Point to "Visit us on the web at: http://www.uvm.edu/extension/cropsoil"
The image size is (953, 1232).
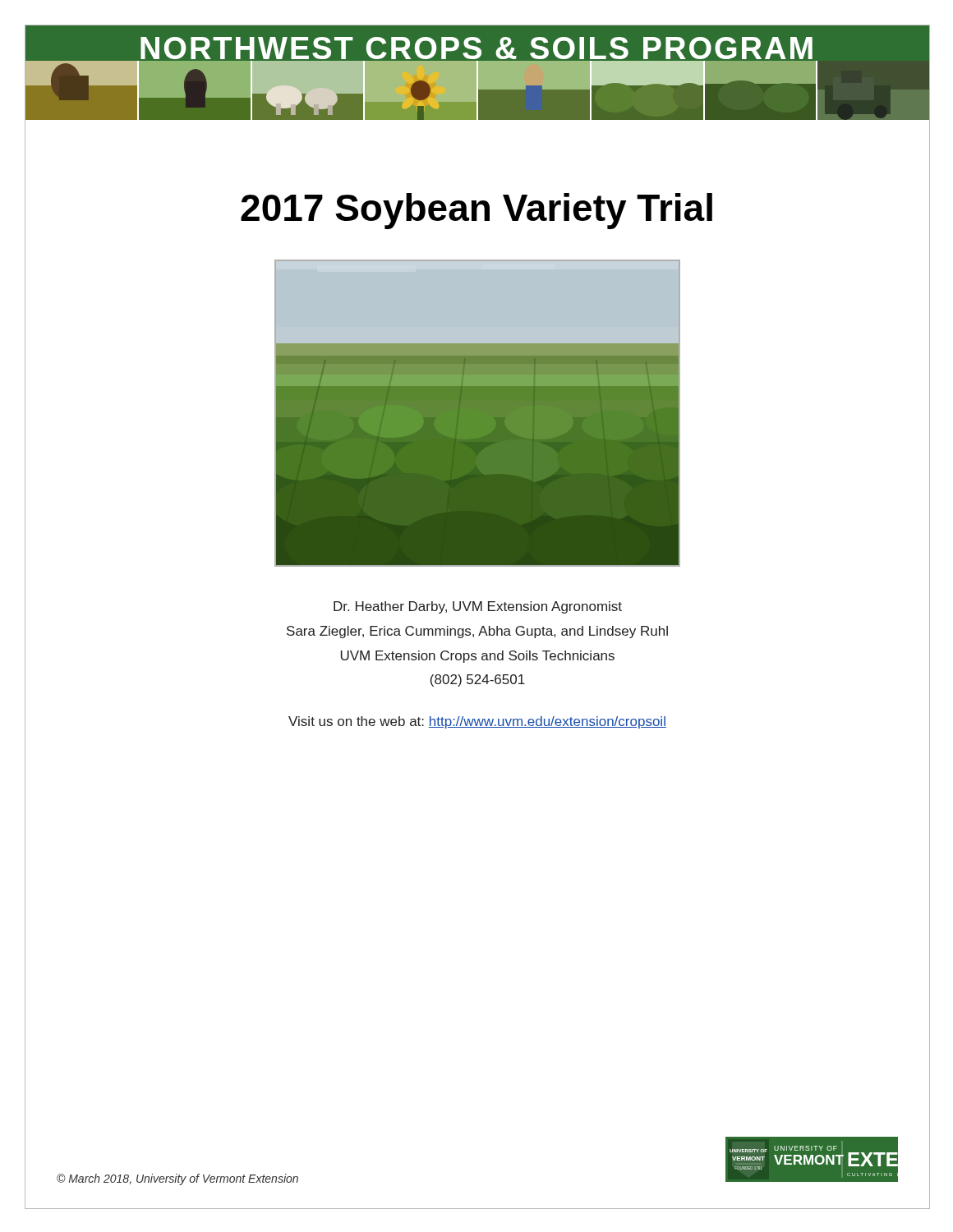pyautogui.click(x=477, y=722)
